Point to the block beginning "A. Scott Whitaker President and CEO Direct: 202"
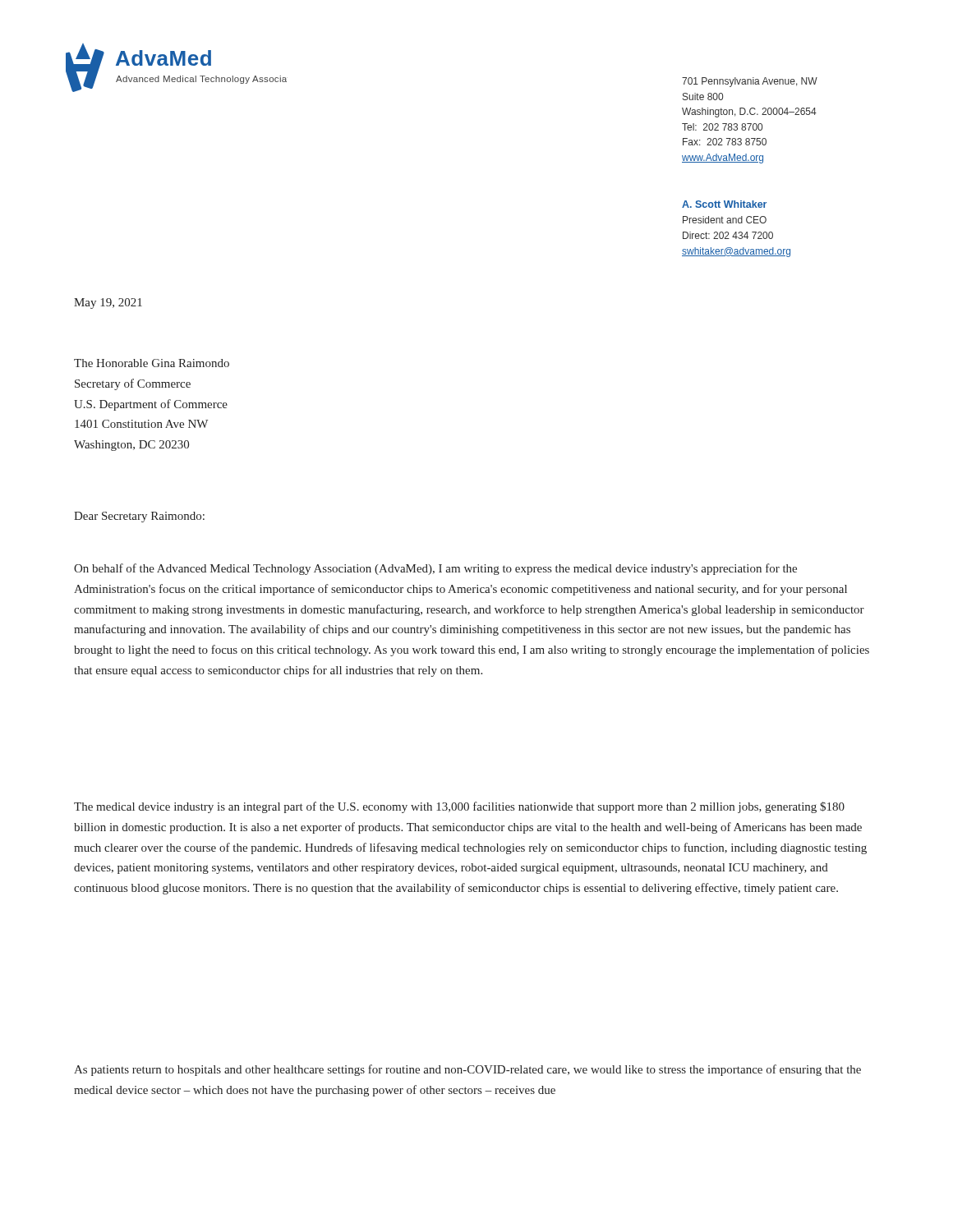The image size is (953, 1232). [x=736, y=228]
